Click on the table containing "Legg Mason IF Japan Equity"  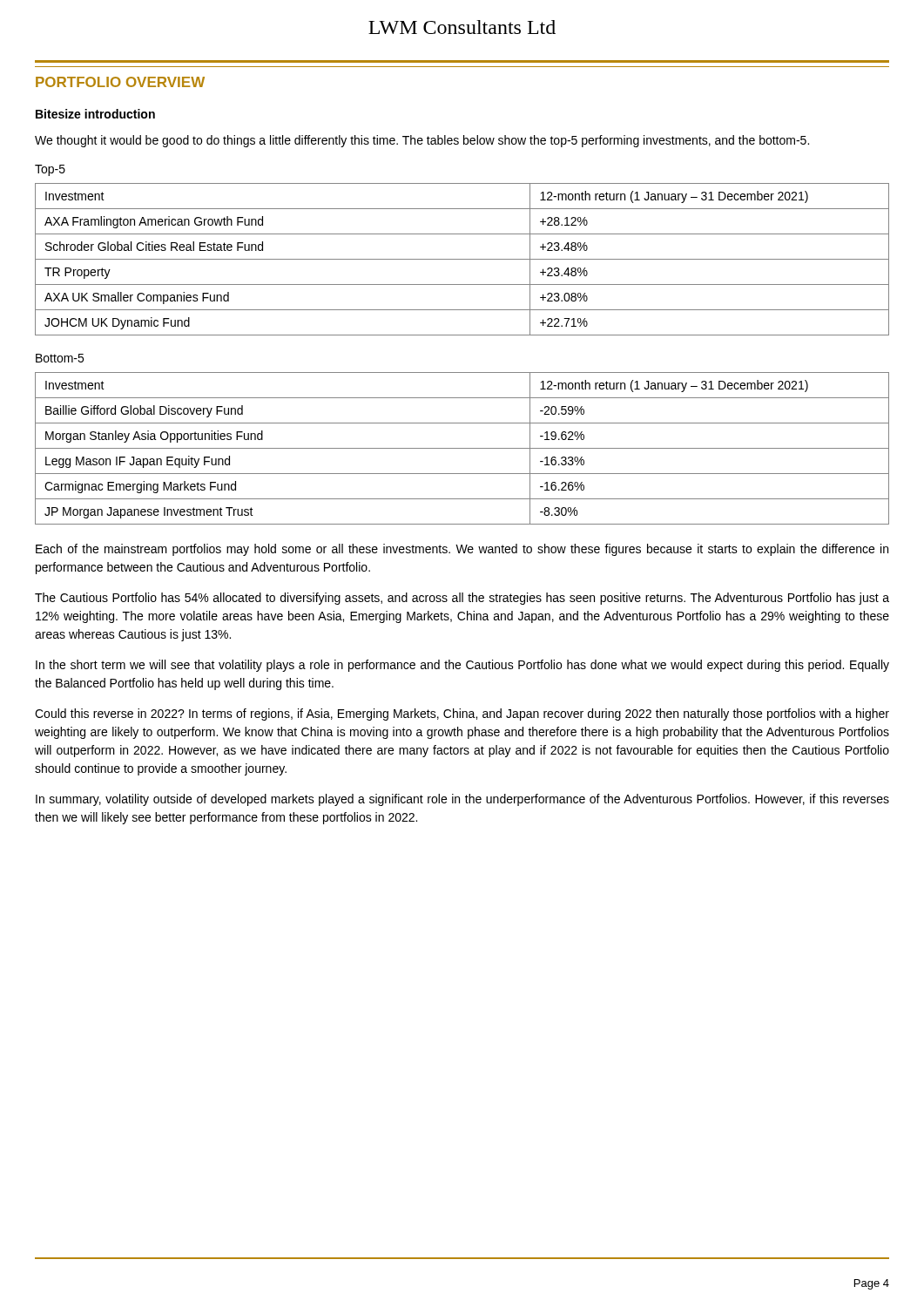pyautogui.click(x=462, y=448)
